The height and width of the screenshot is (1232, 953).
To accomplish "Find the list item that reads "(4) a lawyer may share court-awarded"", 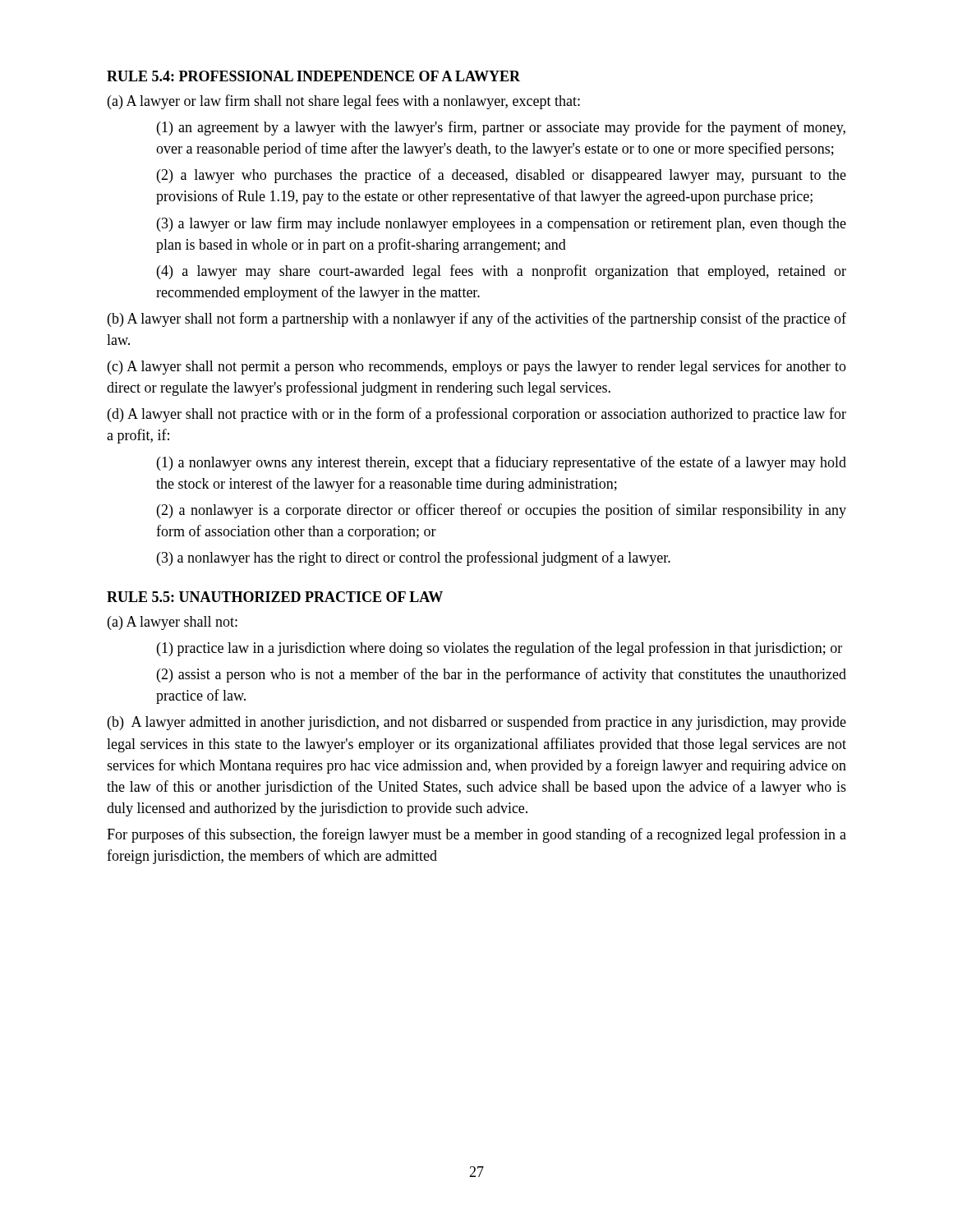I will pos(501,282).
